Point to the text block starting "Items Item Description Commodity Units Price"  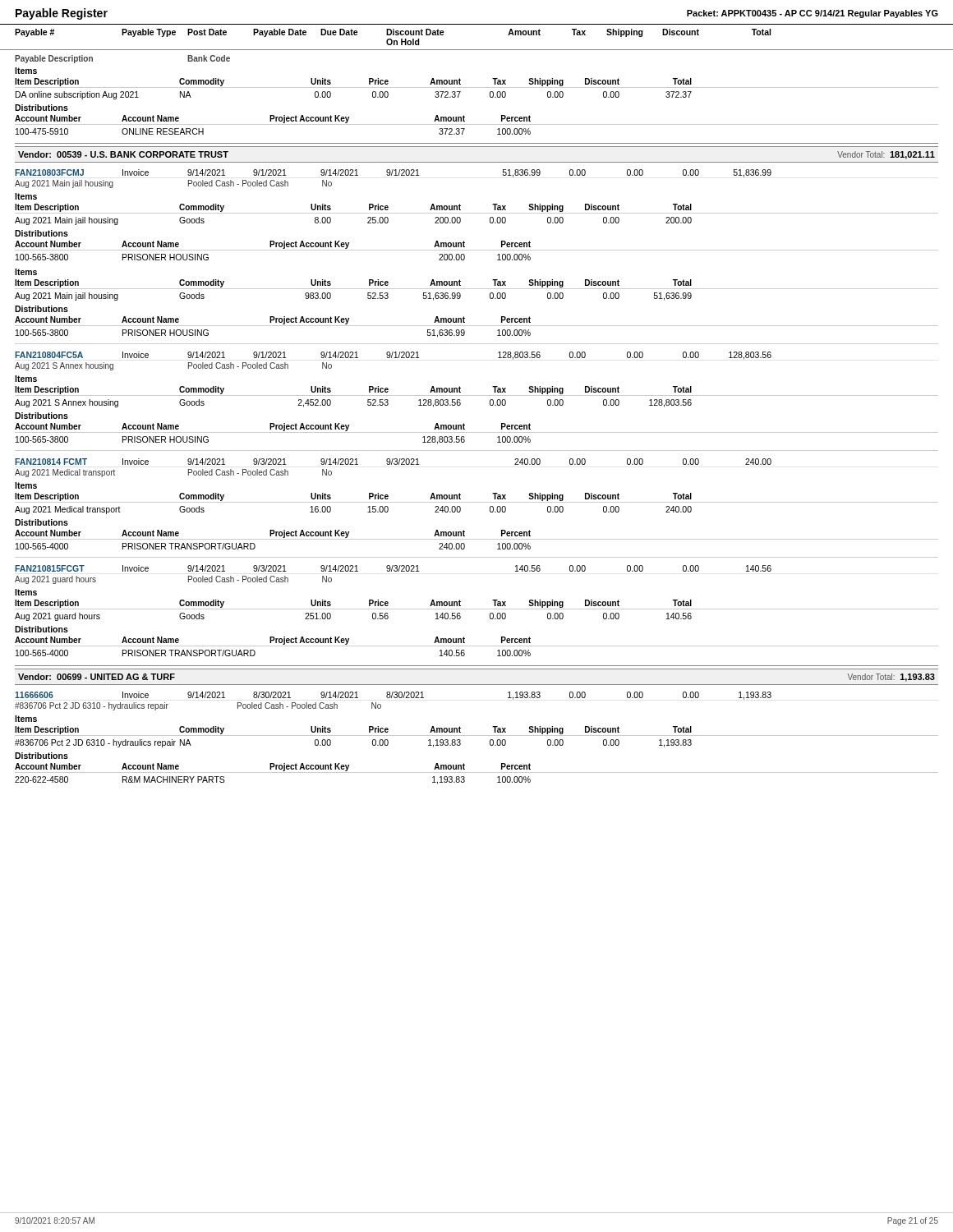coord(26,71)
